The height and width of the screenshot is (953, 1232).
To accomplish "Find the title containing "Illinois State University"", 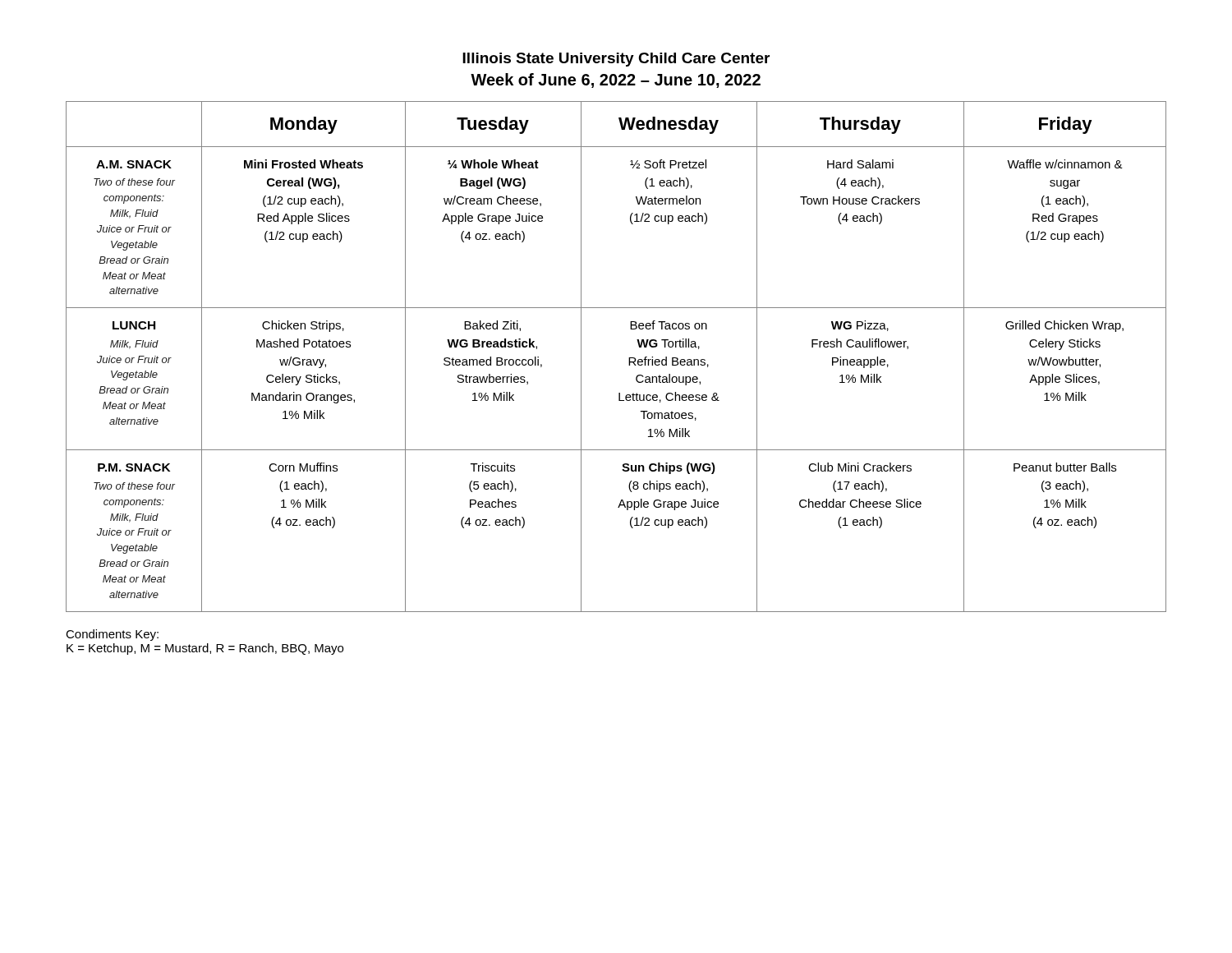I will (x=616, y=69).
